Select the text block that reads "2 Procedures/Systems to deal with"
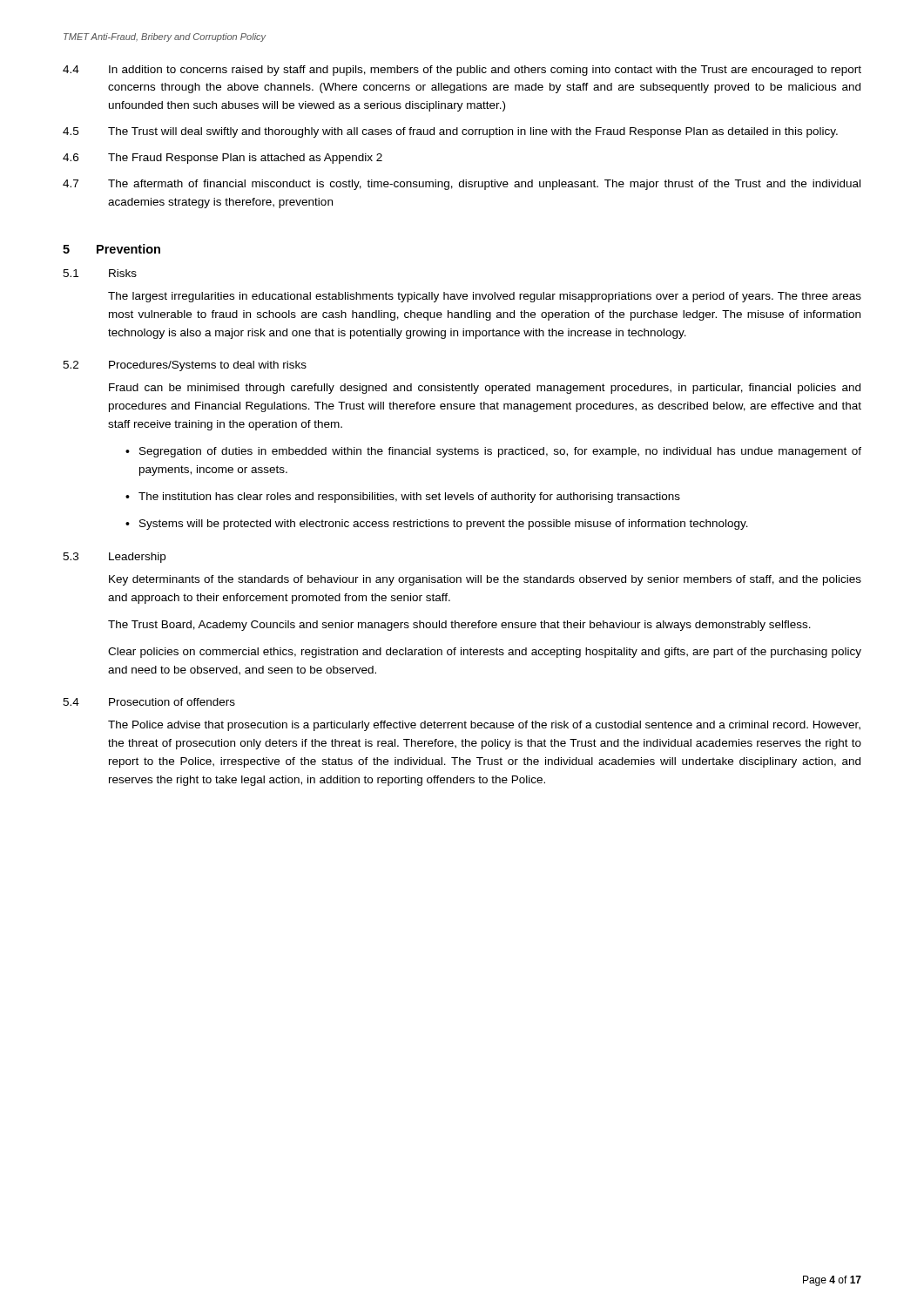 [185, 366]
